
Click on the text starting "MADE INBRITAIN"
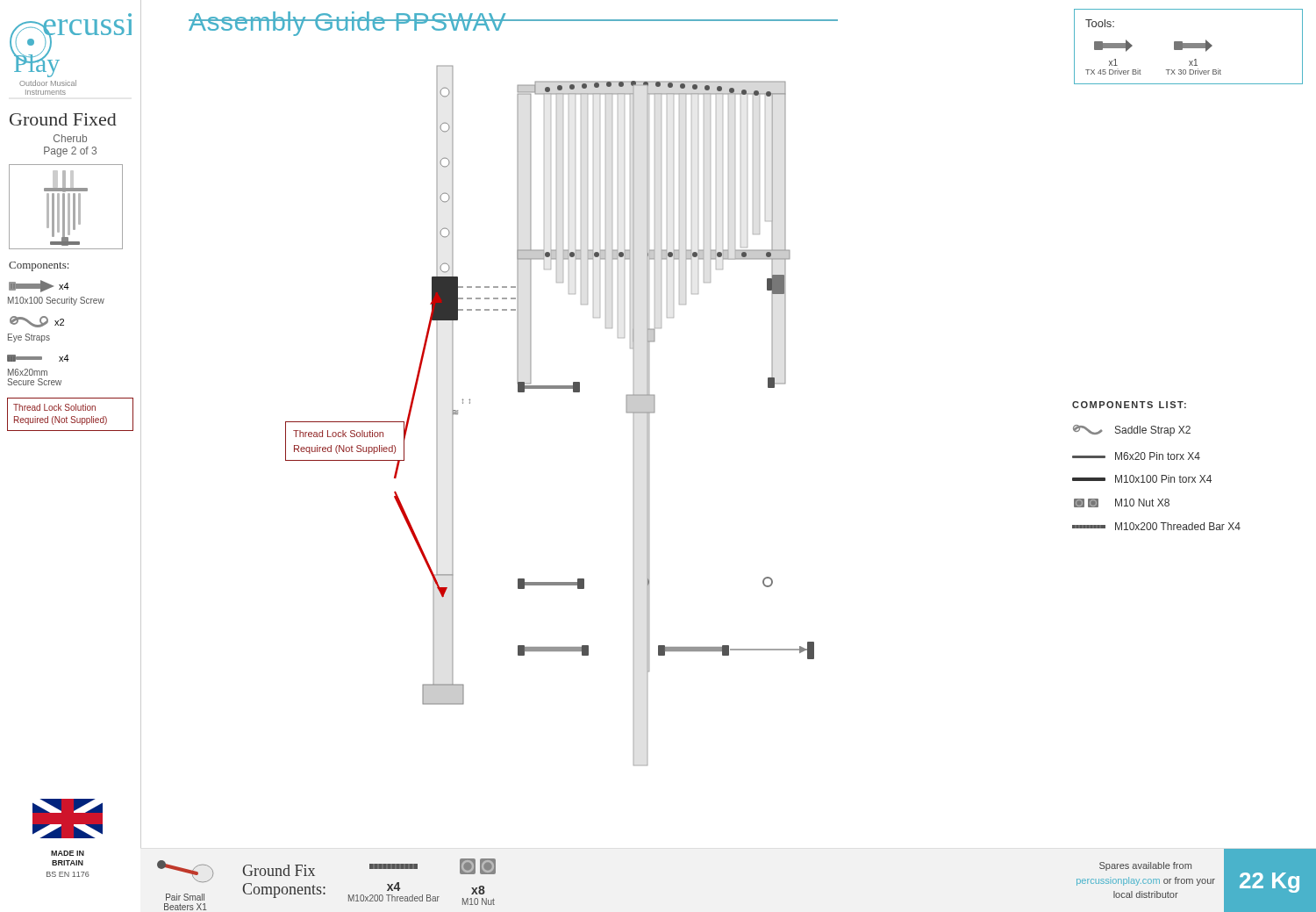pyautogui.click(x=68, y=858)
